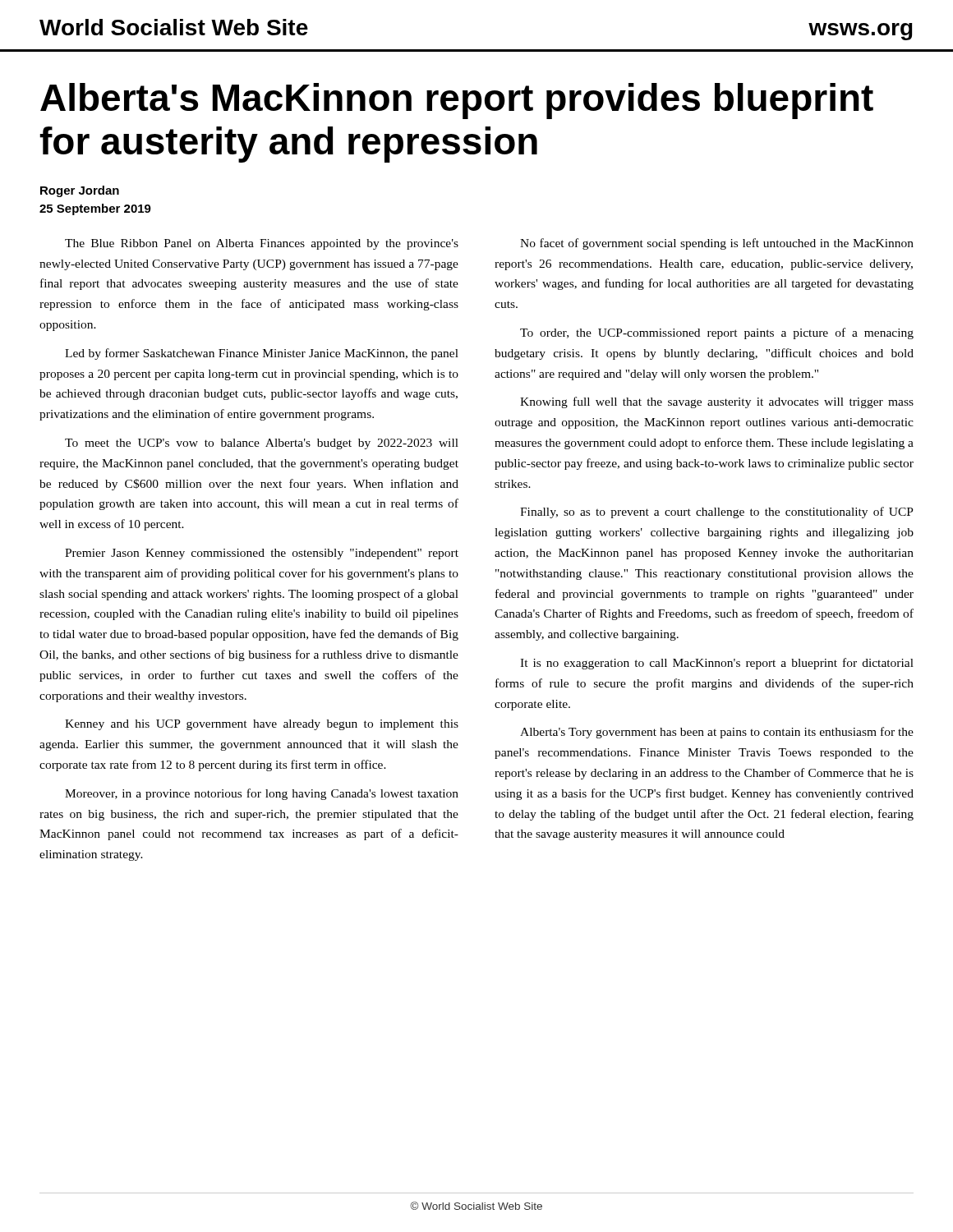Screen dimensions: 1232x953
Task: Locate the text starting "Led by former Saskatchewan Finance Minister"
Action: click(x=249, y=383)
